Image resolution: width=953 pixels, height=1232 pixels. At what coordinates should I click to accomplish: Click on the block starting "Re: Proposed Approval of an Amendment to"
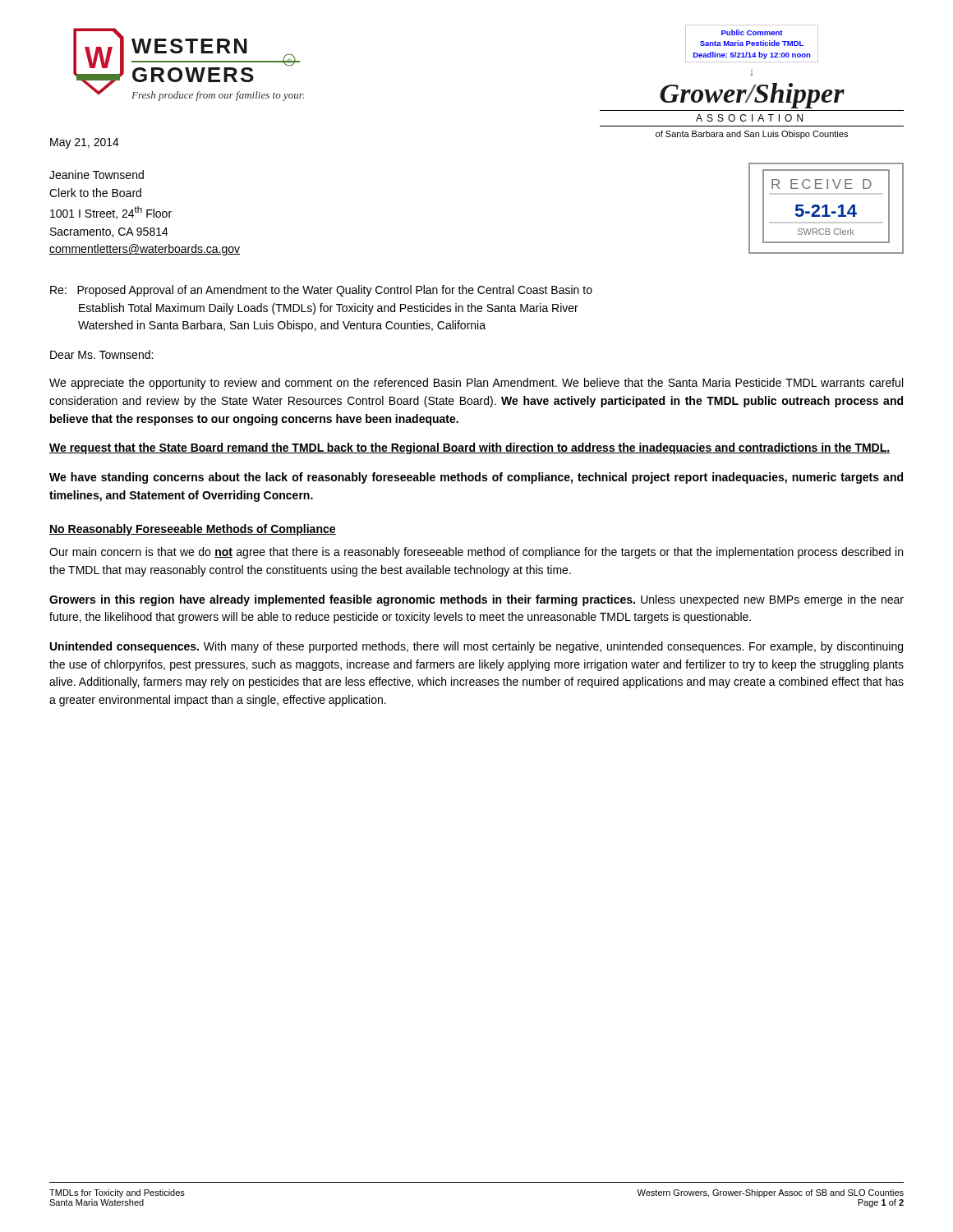321,308
